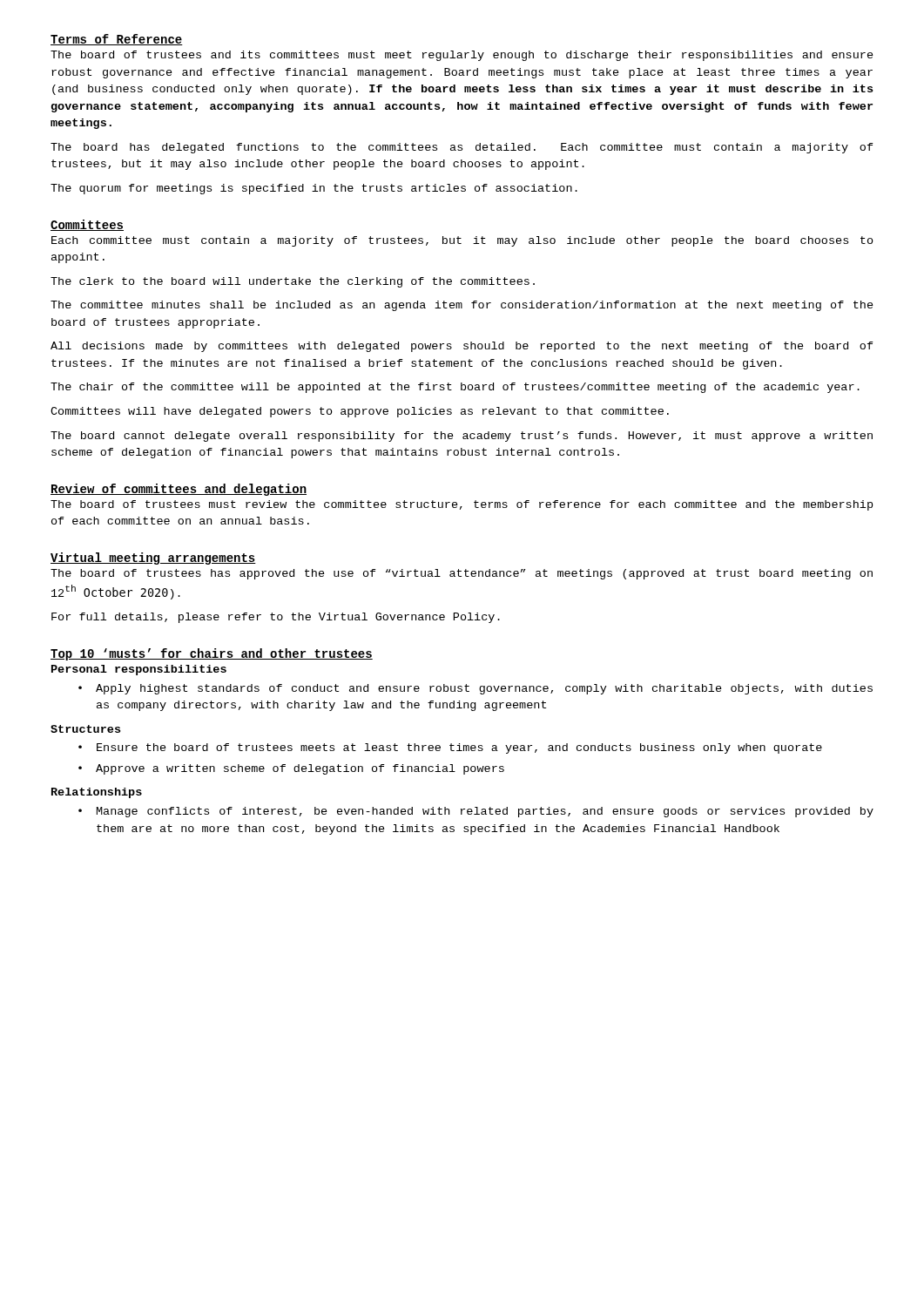Select the text block starting "Committees will have delegated powers to"
Viewport: 924px width, 1307px height.
pos(361,412)
